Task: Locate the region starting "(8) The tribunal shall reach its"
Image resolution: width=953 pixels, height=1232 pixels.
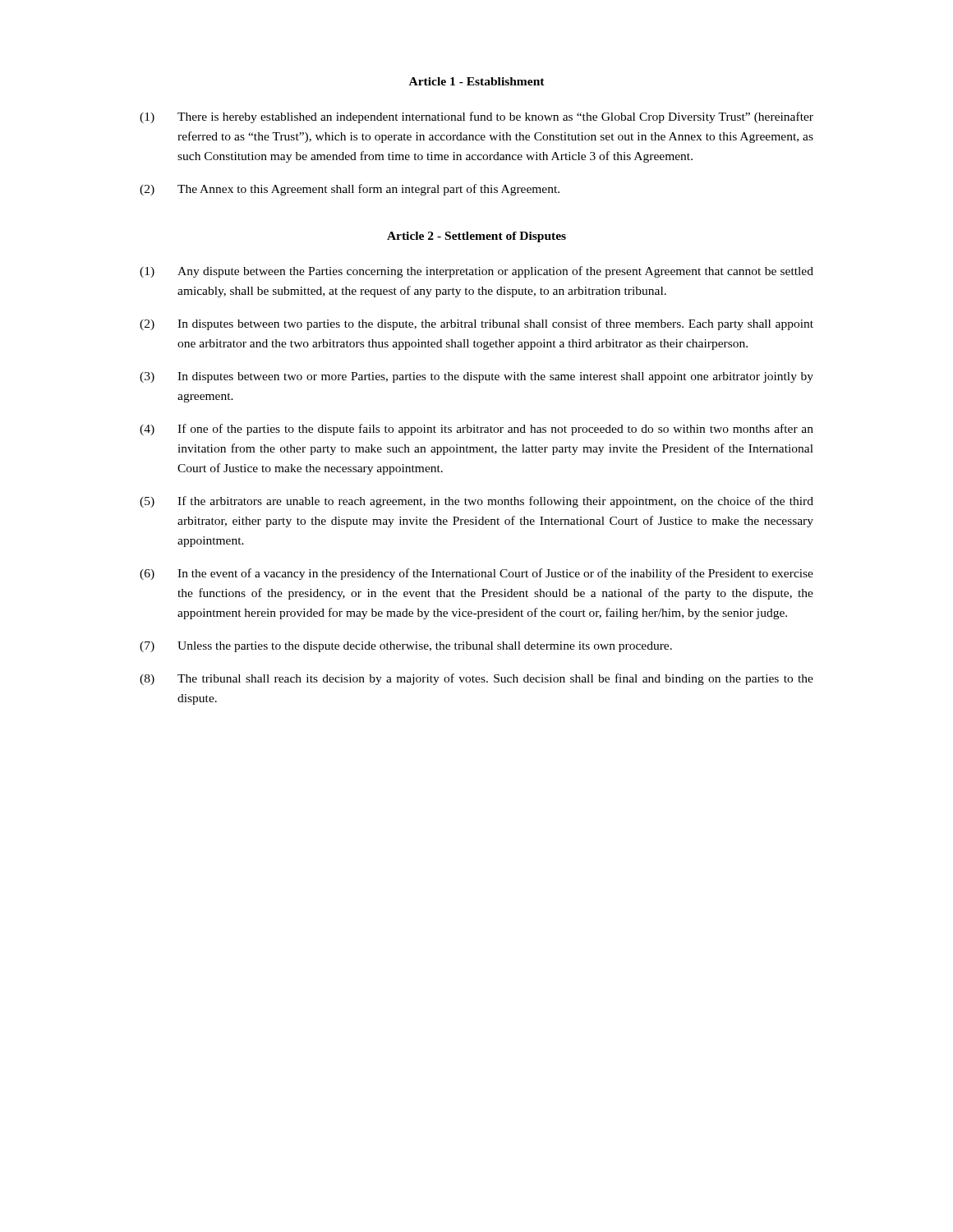Action: (x=476, y=689)
